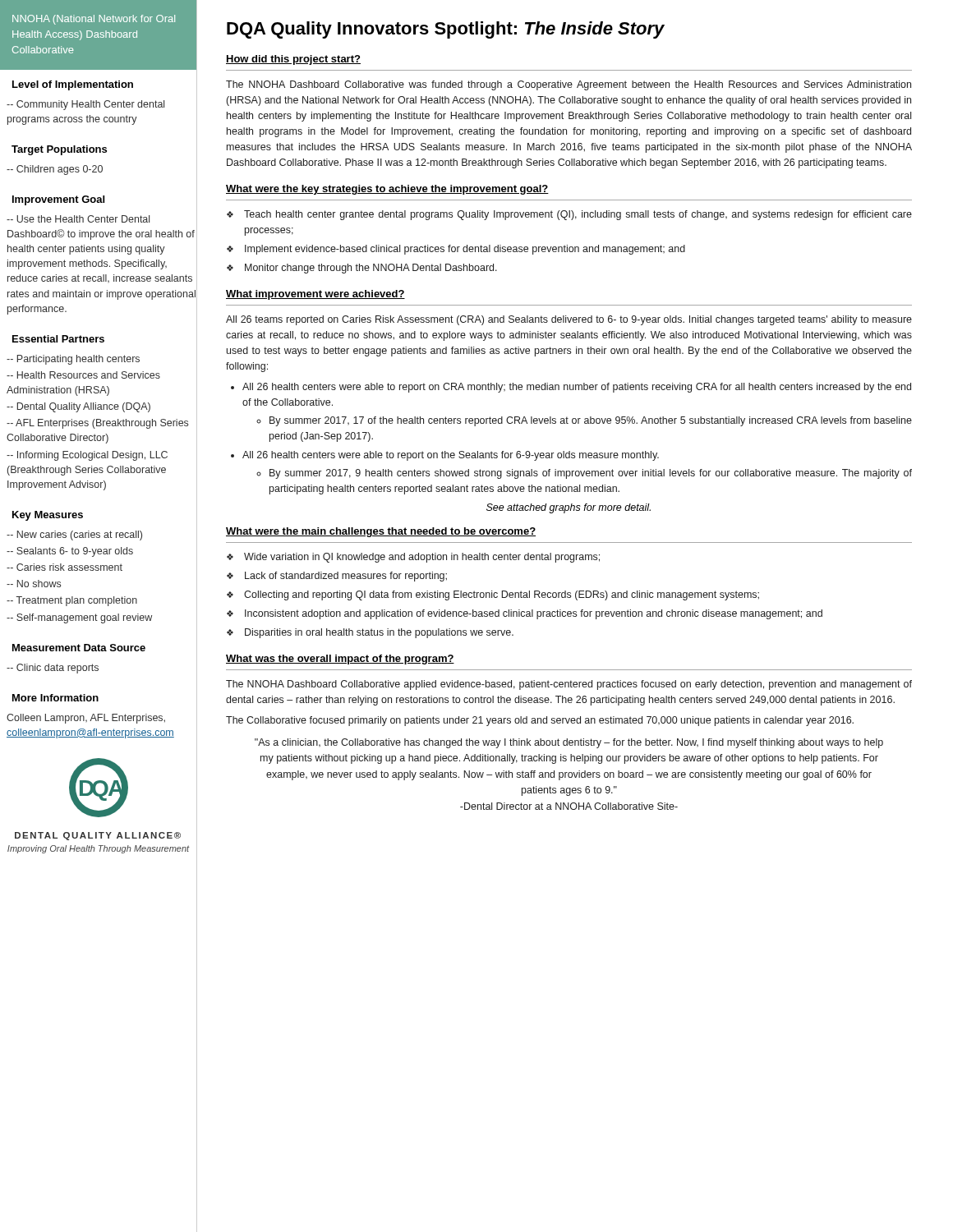Locate the text starting "-- Self-management goal review"
The height and width of the screenshot is (1232, 953).
point(79,617)
